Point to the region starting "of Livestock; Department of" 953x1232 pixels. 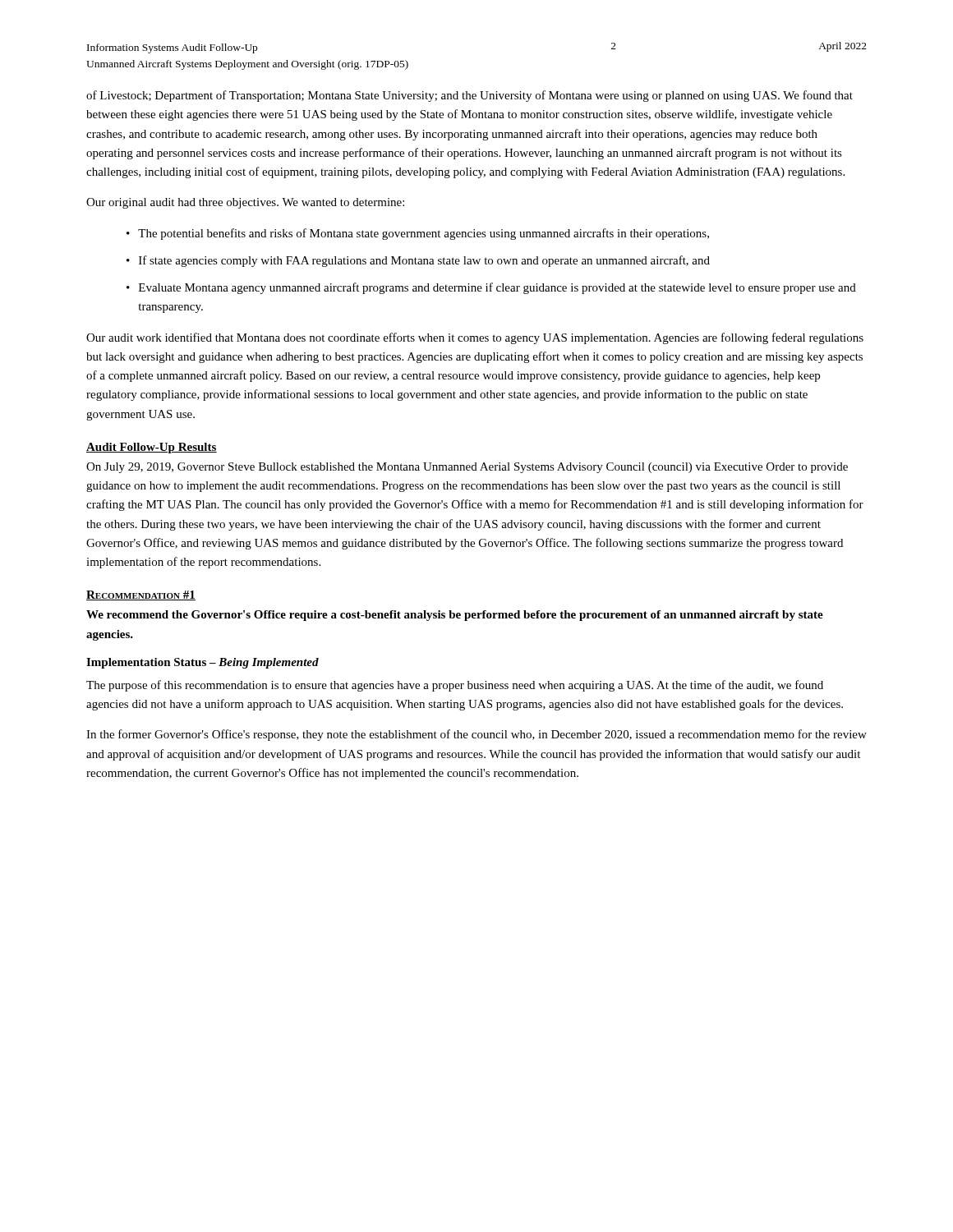(x=469, y=134)
